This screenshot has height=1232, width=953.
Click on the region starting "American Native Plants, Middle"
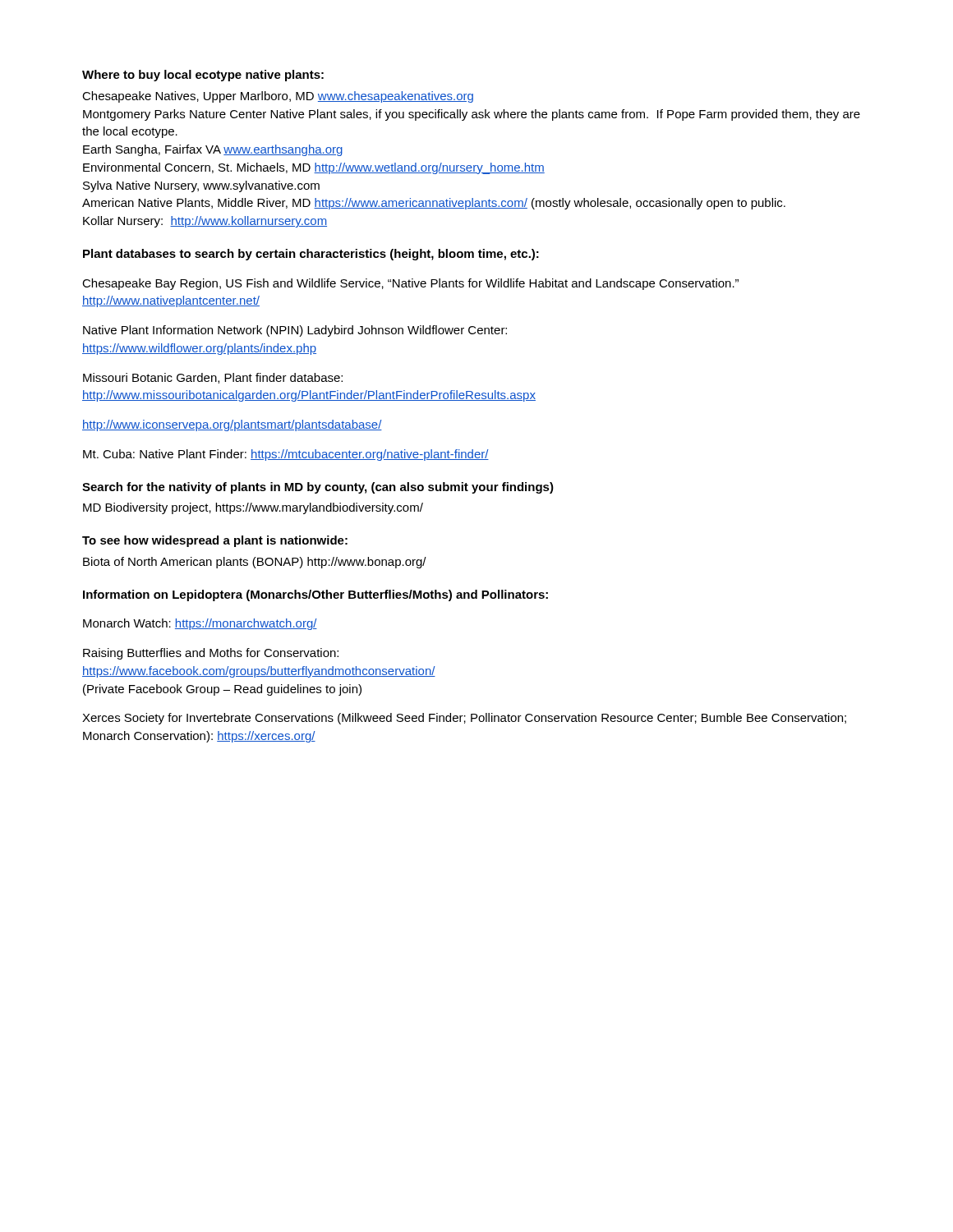[434, 203]
